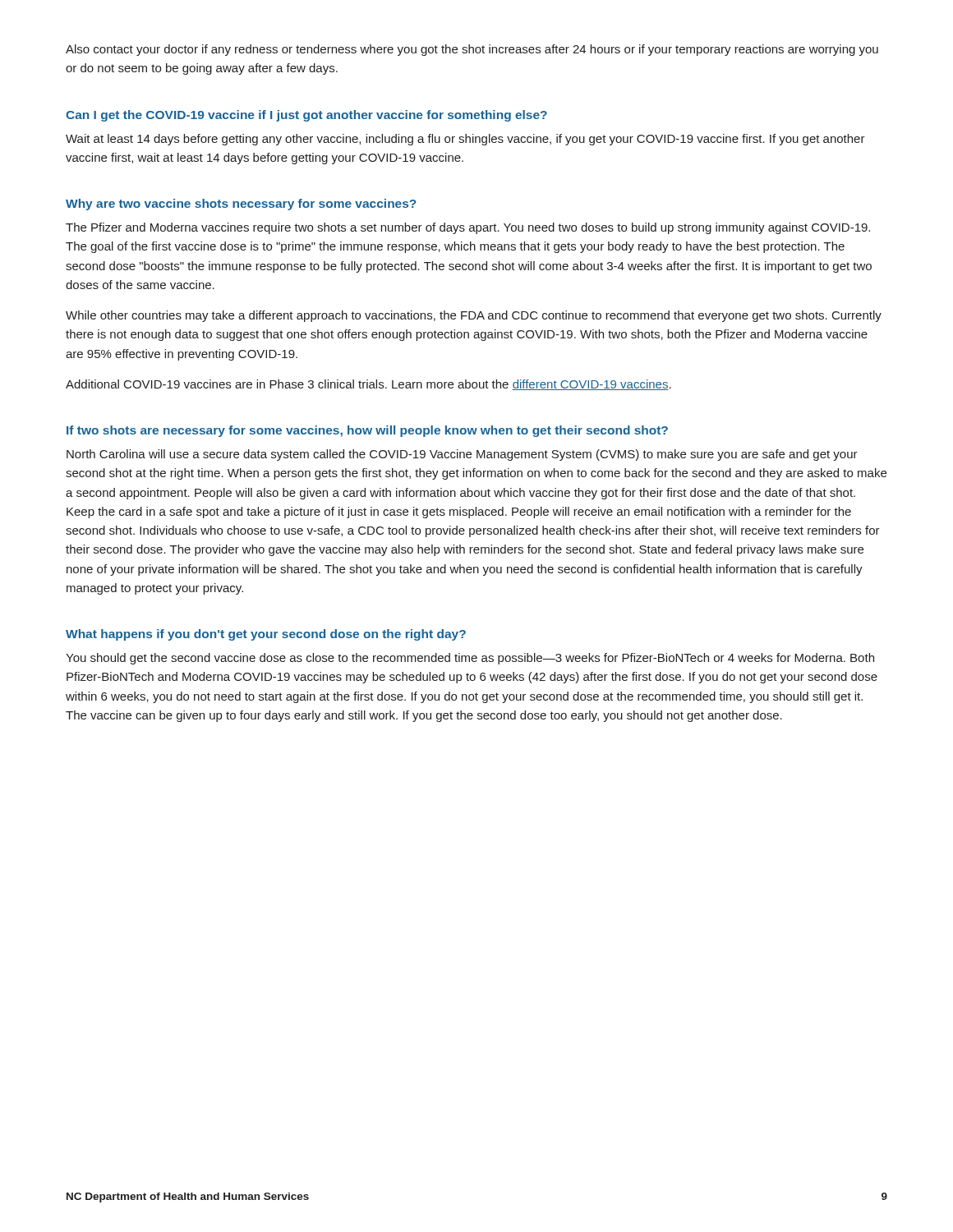Point to the block beginning "Wait at least 14"

tap(465, 148)
